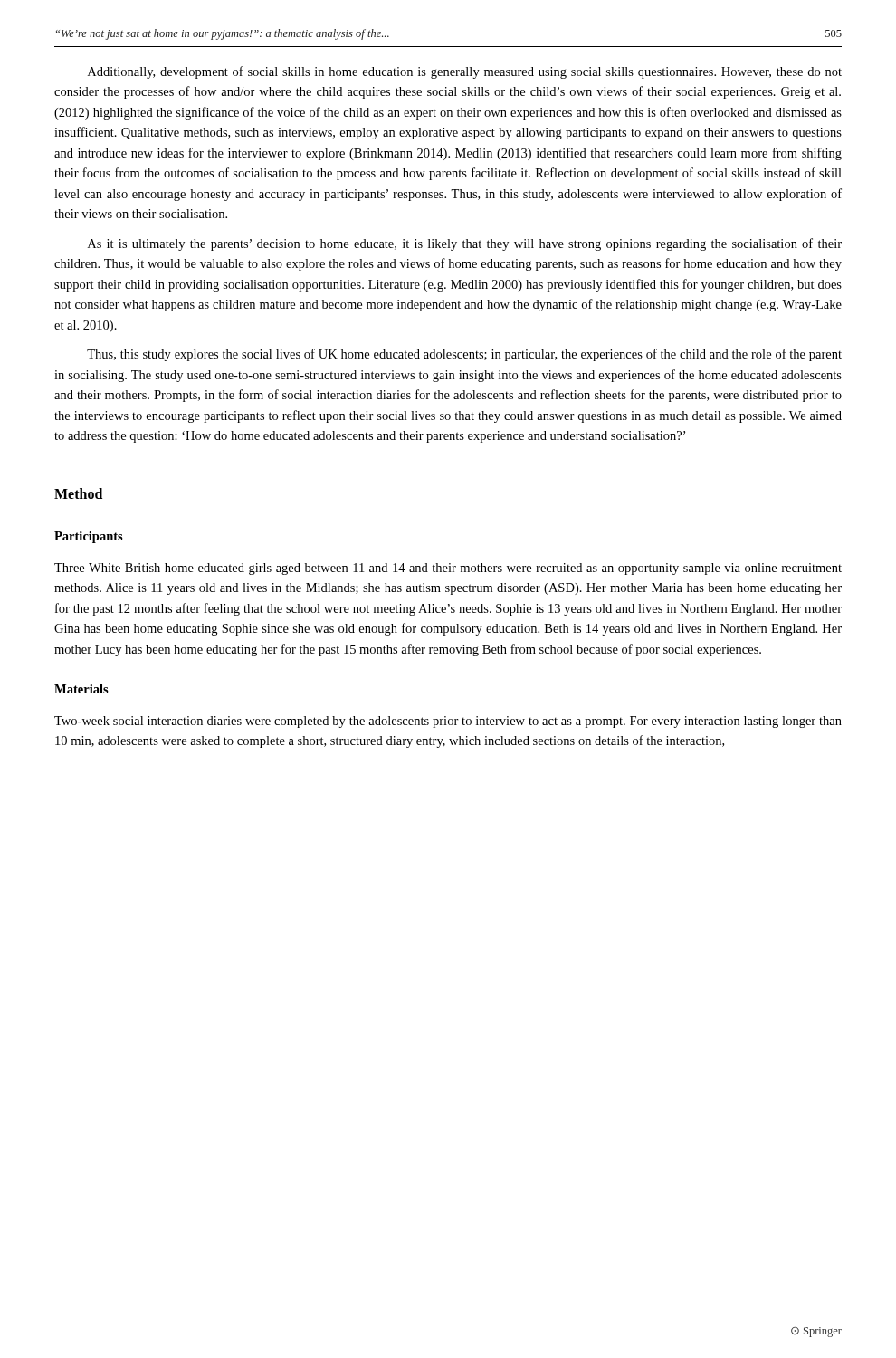Image resolution: width=896 pixels, height=1358 pixels.
Task: Select the text block containing "Two-week social interaction"
Action: 448,730
